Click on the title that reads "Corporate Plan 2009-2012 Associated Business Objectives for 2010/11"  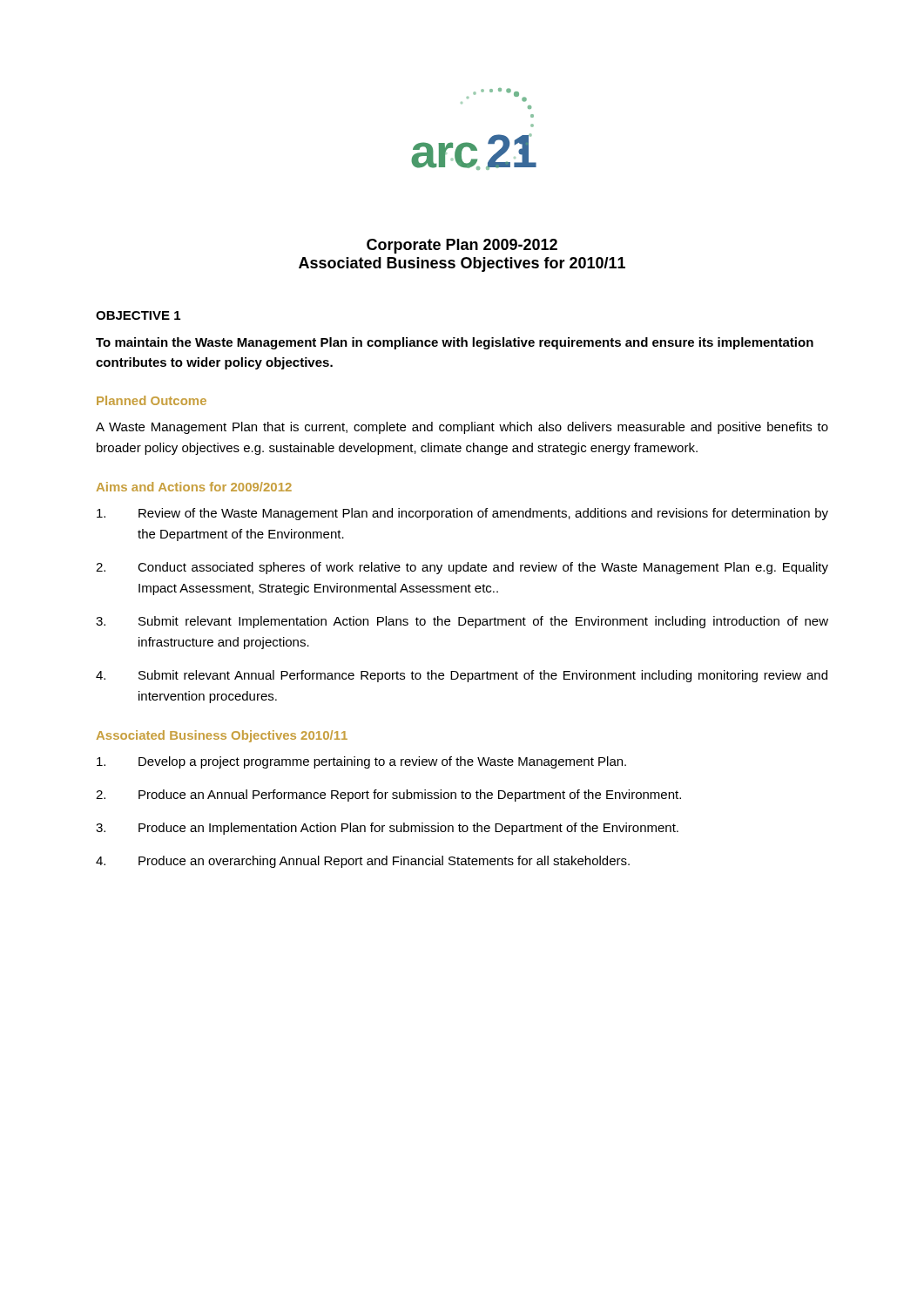(462, 254)
